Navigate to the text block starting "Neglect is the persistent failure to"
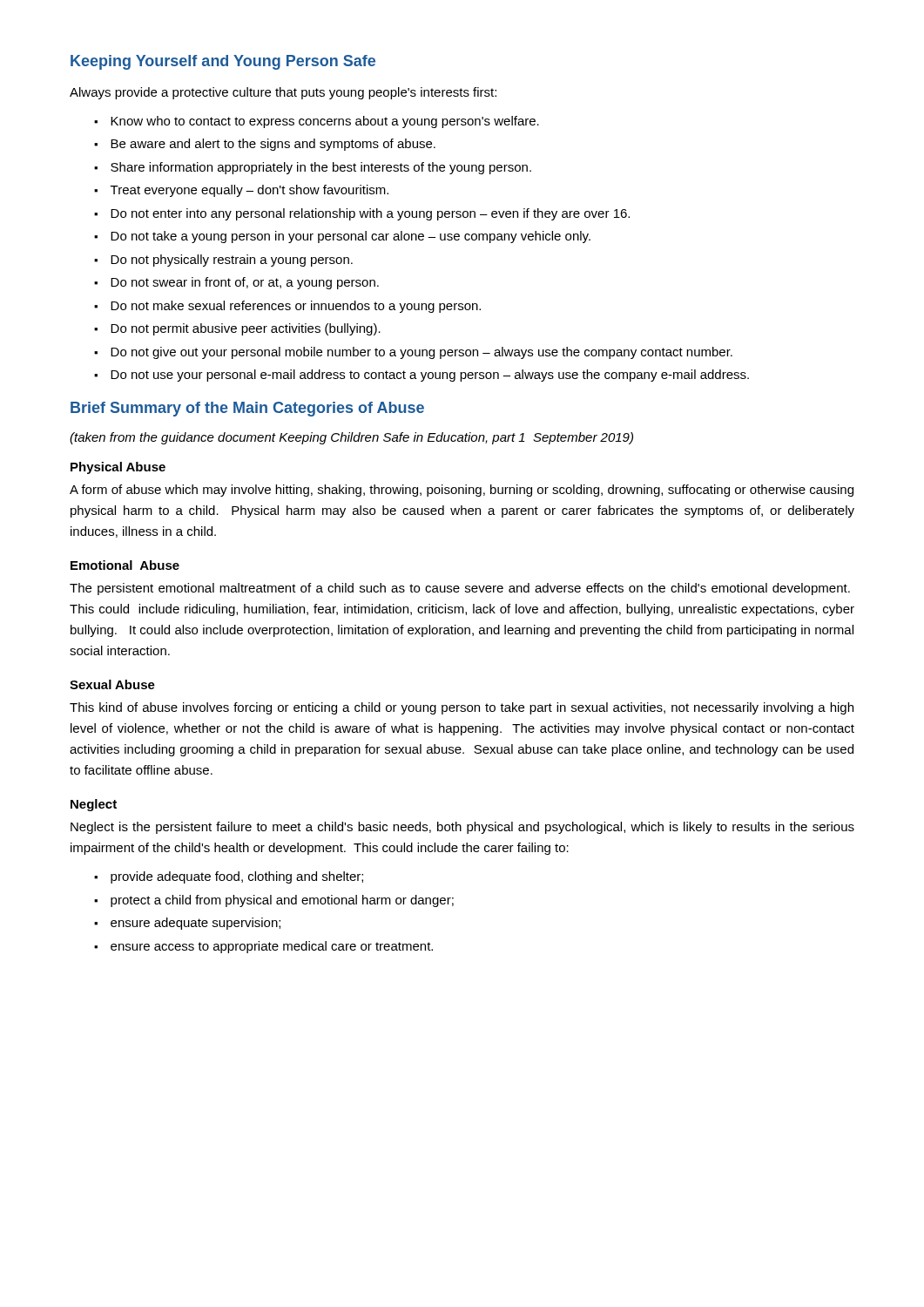Image resolution: width=924 pixels, height=1307 pixels. pyautogui.click(x=462, y=837)
